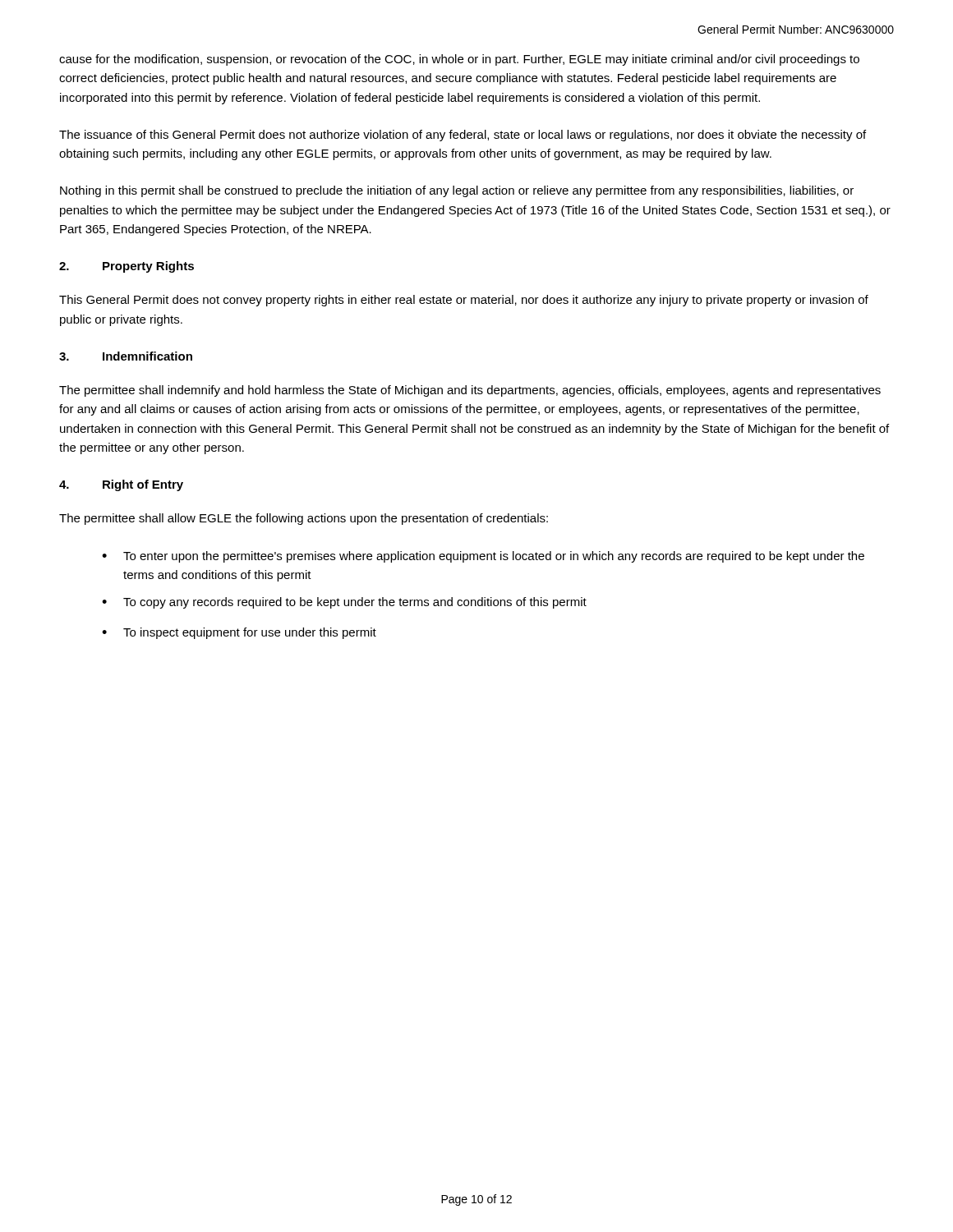Select the passage starting "Nothing in this permit shall be construed to"
953x1232 pixels.
(x=475, y=209)
